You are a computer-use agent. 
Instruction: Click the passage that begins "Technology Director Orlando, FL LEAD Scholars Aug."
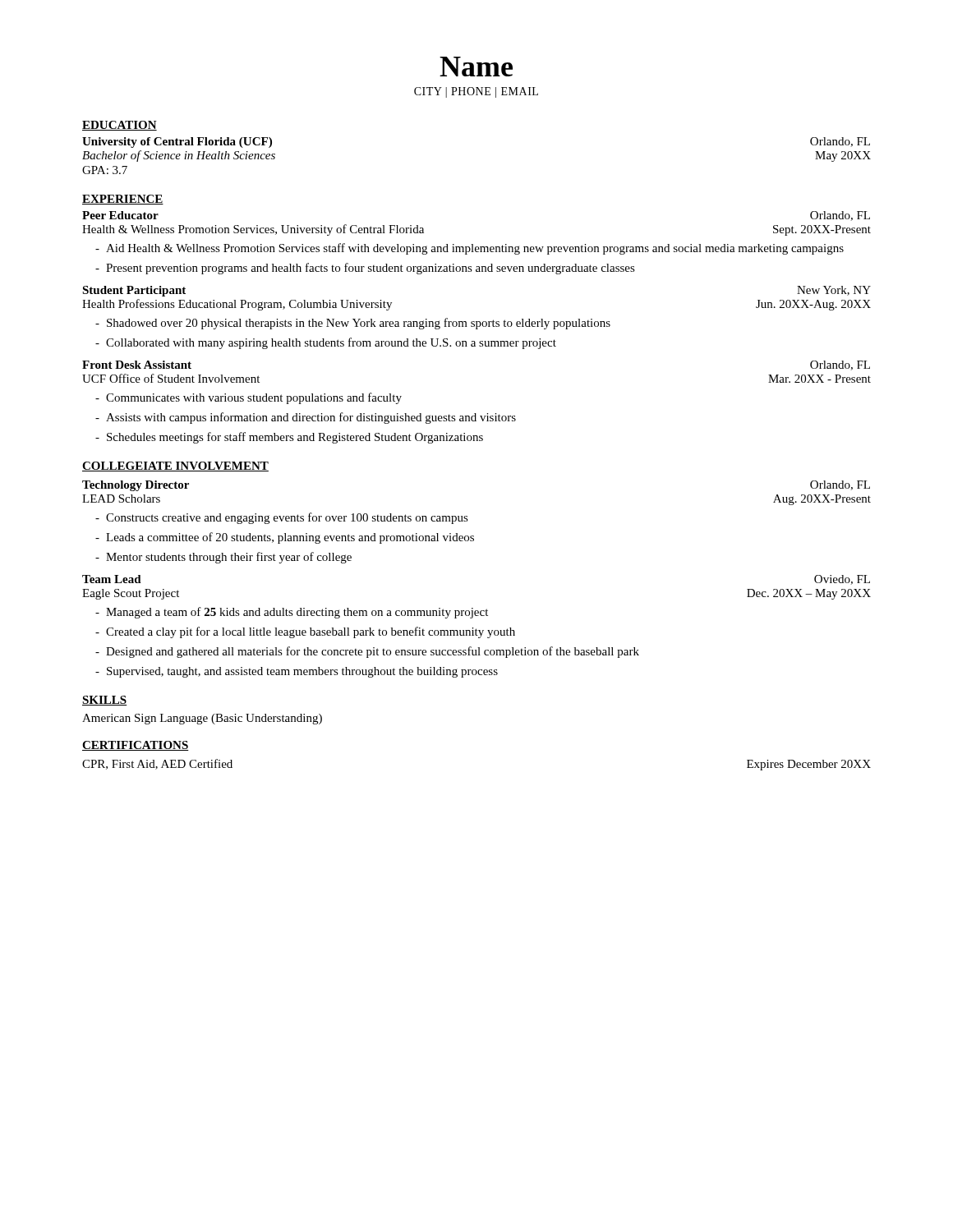[x=135, y=486]
